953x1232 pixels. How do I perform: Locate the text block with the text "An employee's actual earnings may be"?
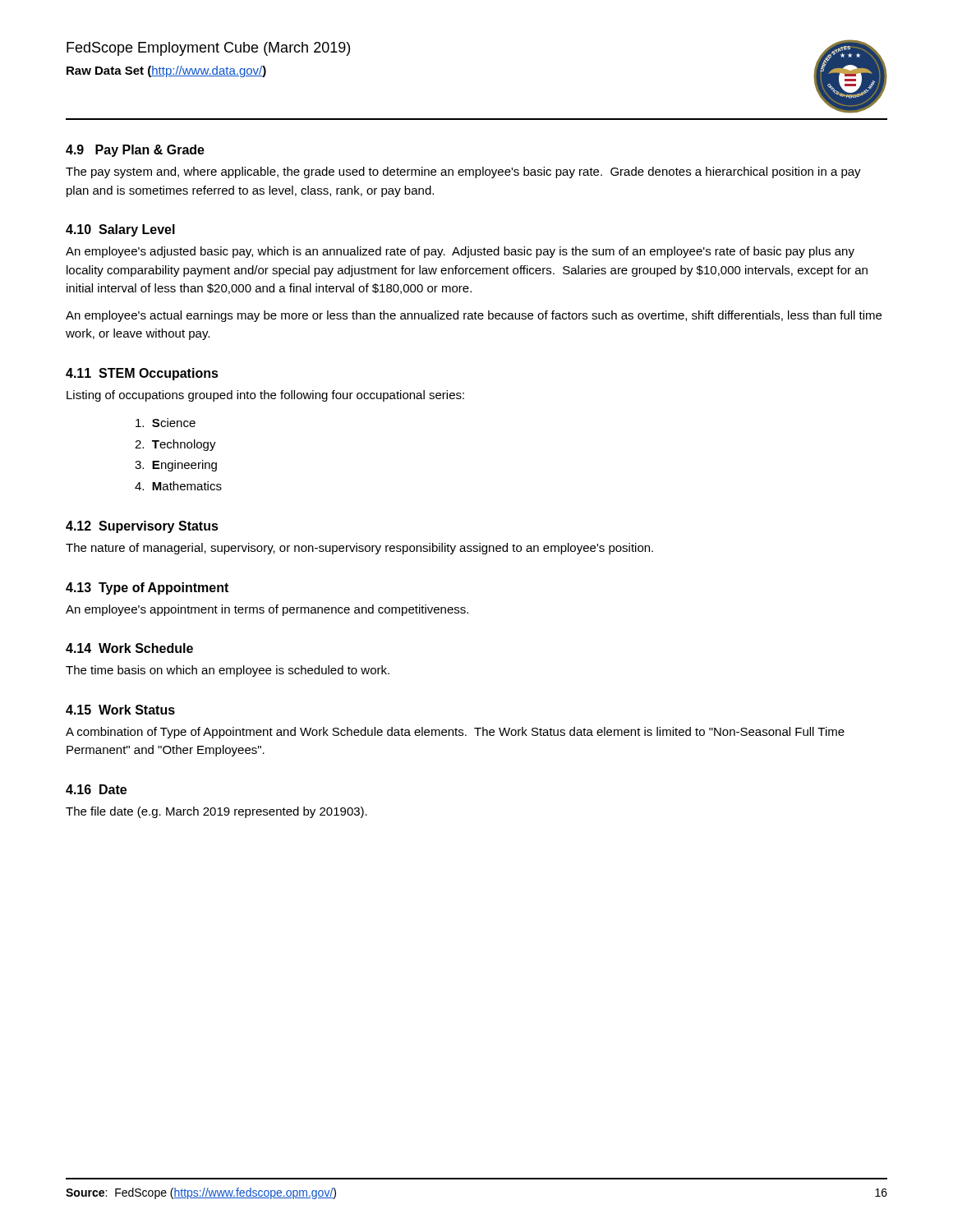pos(474,324)
